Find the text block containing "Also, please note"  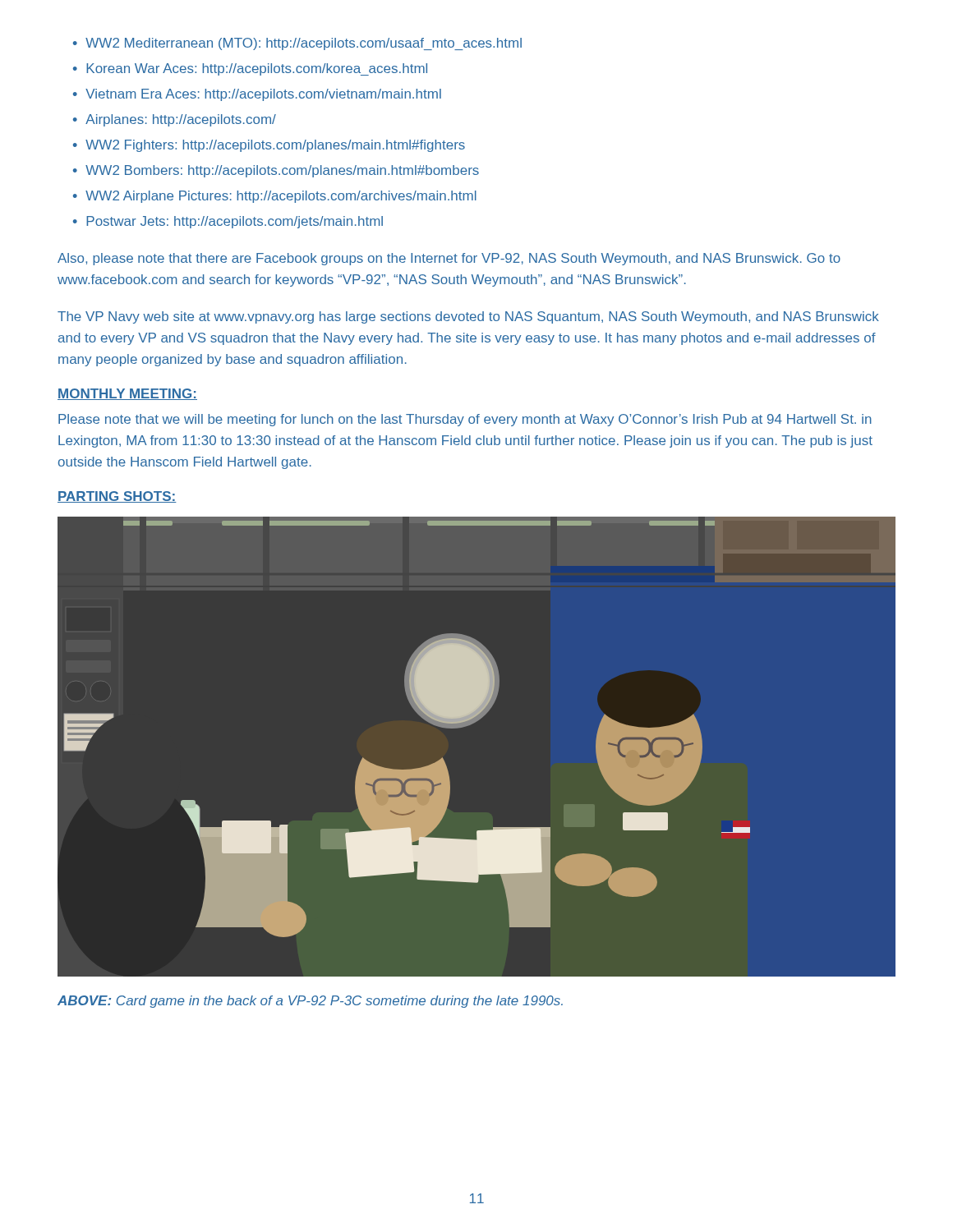(449, 269)
